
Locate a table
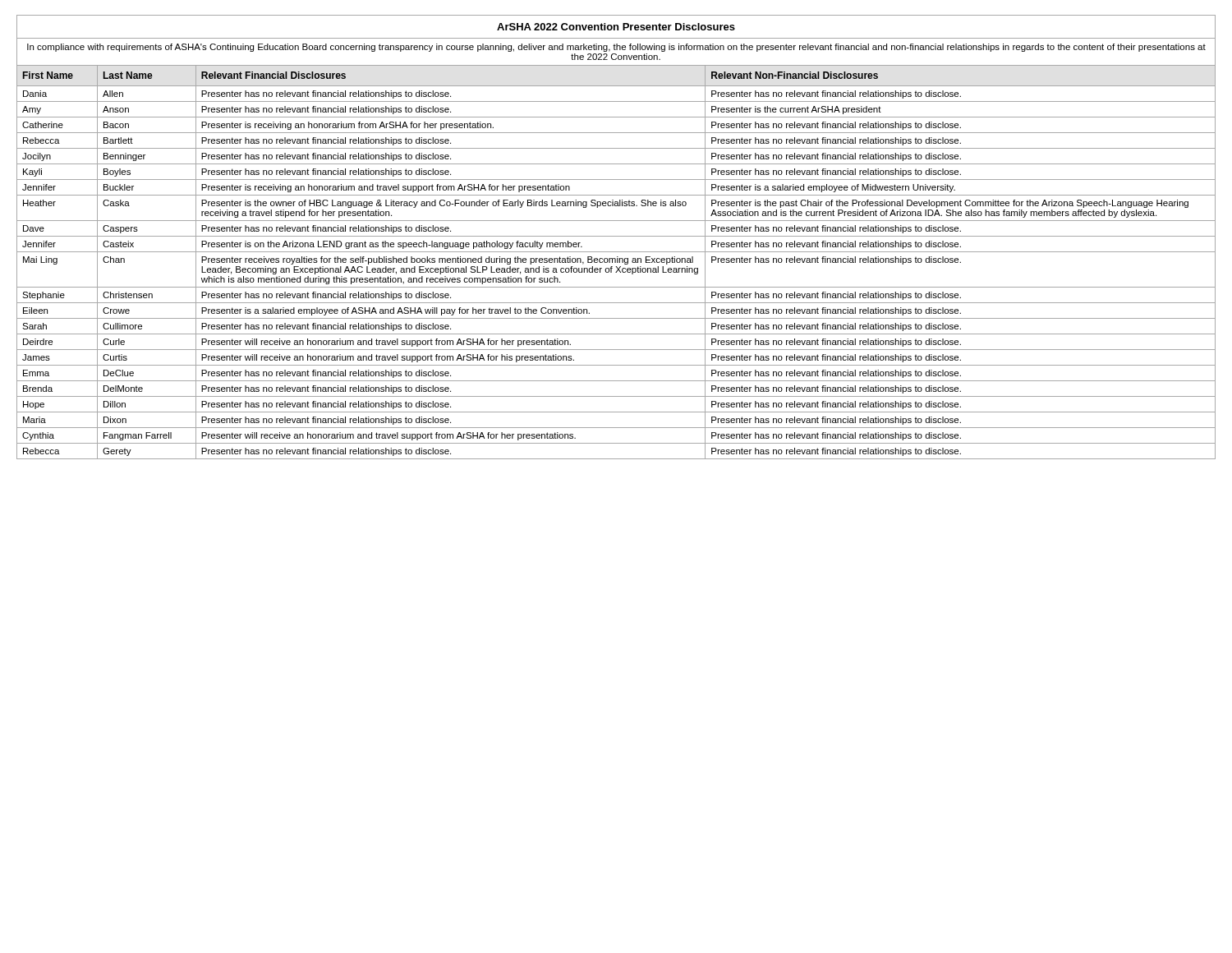point(616,237)
